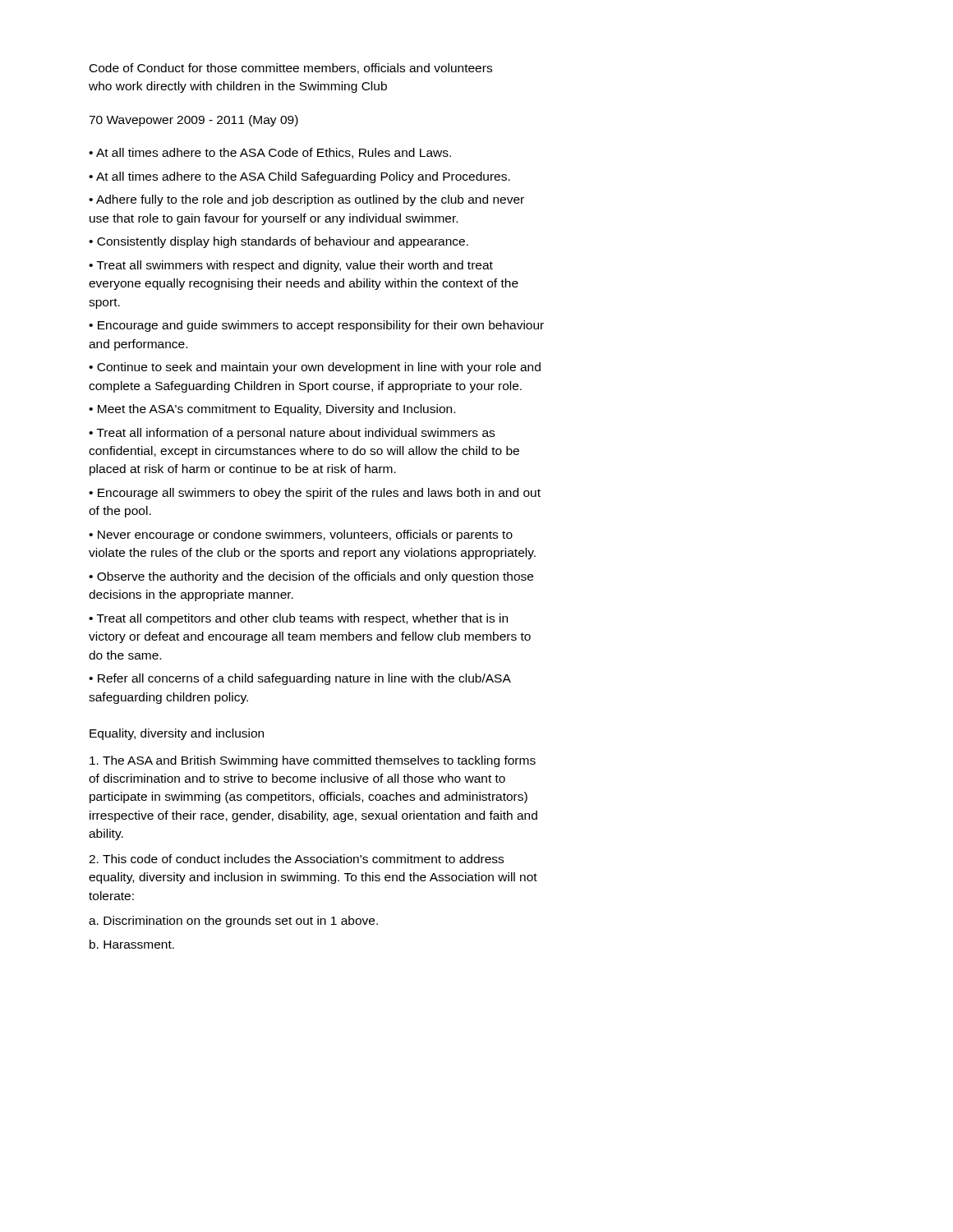Screen dimensions: 1232x953
Task: Find the region starting "• Treat all competitors and other club"
Action: pyautogui.click(x=310, y=636)
